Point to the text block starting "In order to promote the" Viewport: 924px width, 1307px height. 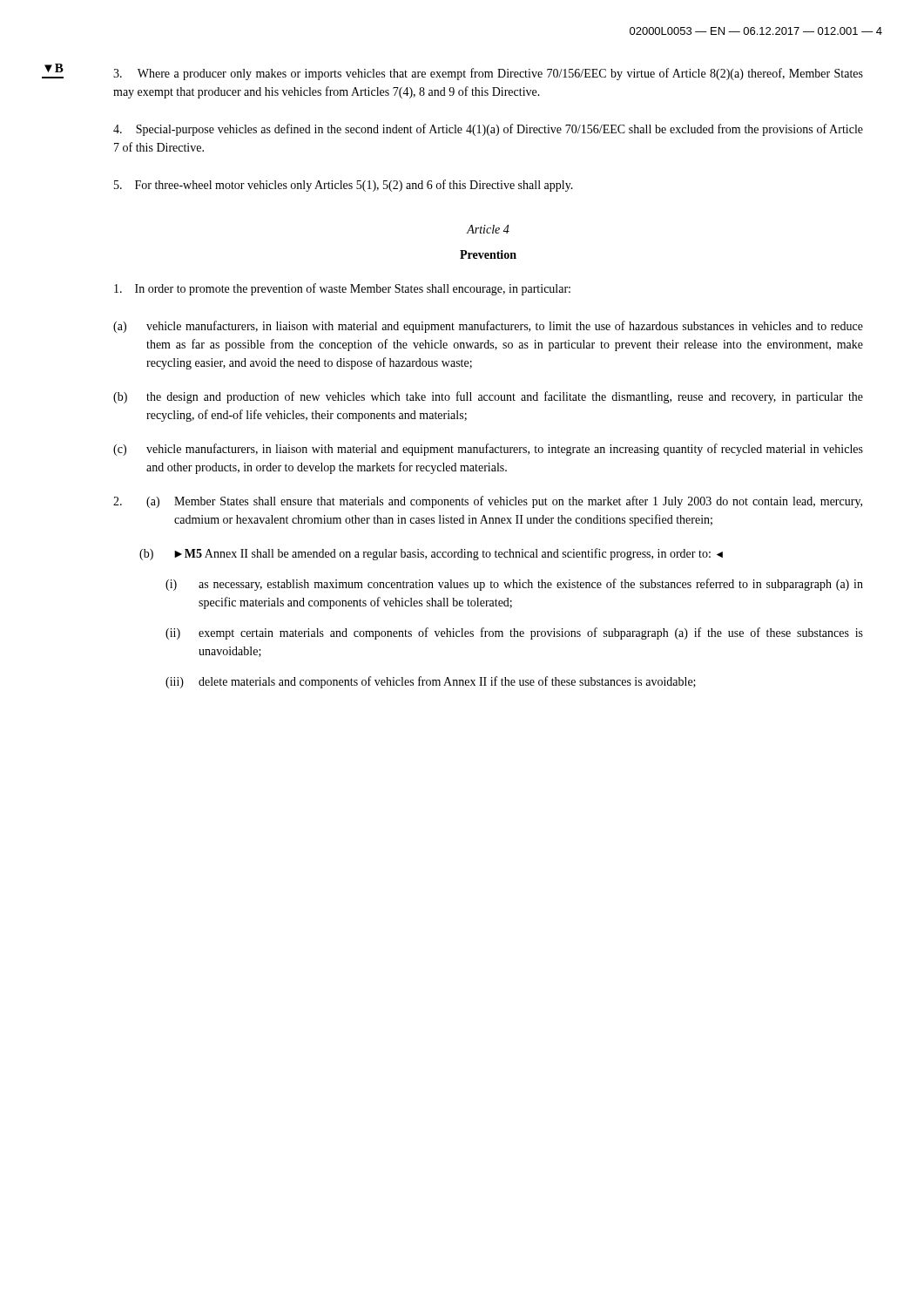click(x=342, y=289)
